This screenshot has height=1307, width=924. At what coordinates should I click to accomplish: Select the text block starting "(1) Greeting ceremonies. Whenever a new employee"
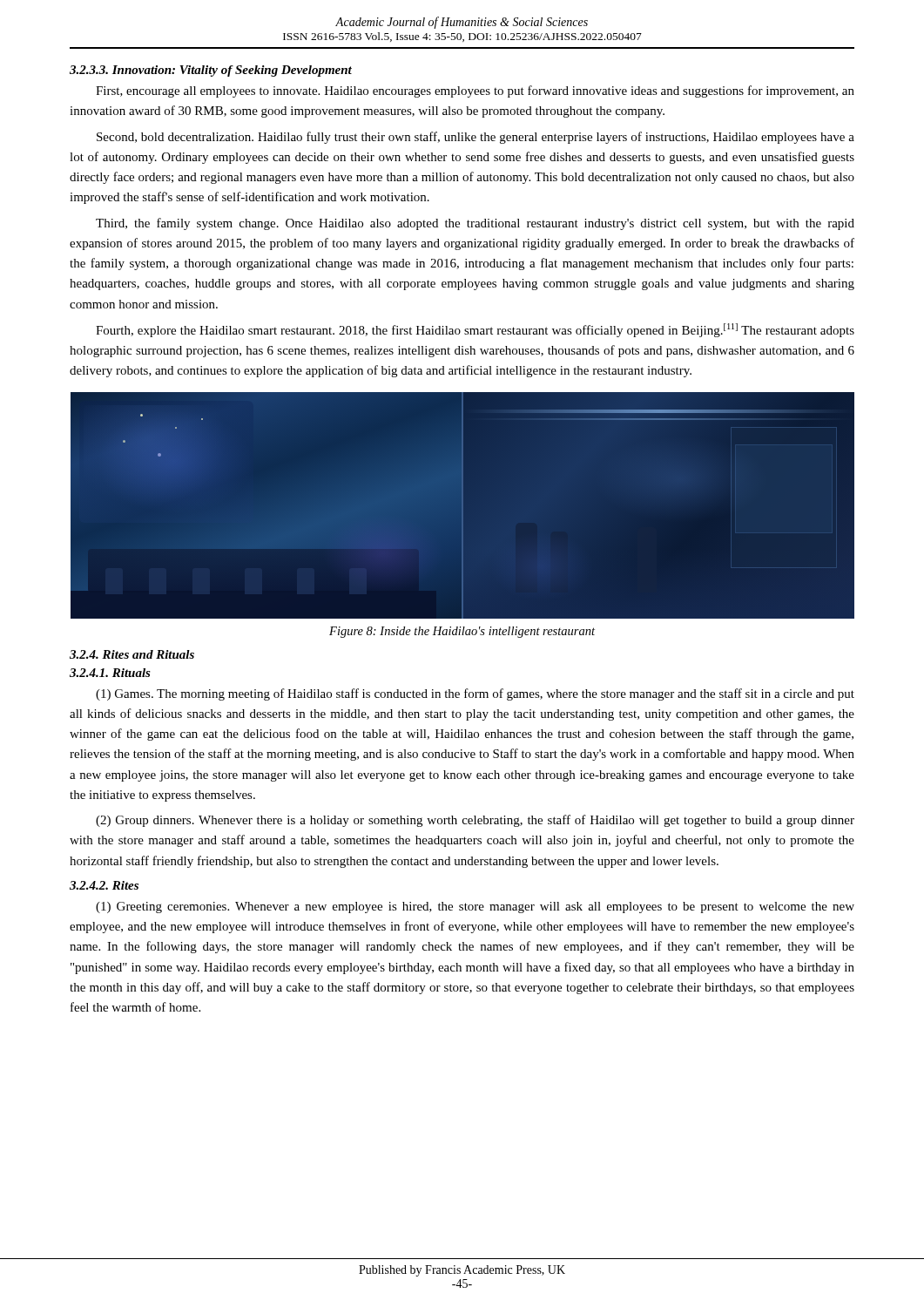[x=462, y=957]
